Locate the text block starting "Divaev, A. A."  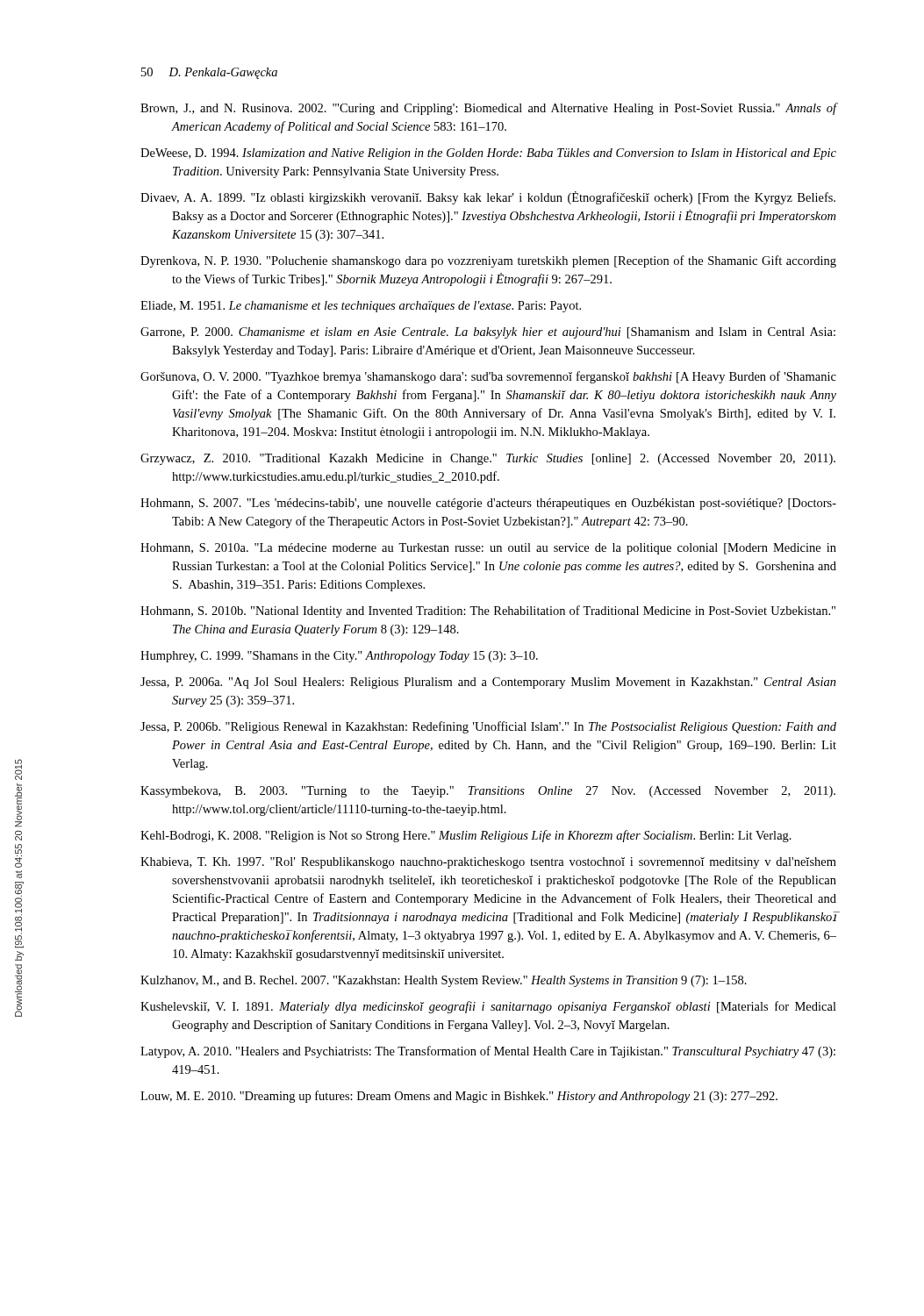point(488,216)
